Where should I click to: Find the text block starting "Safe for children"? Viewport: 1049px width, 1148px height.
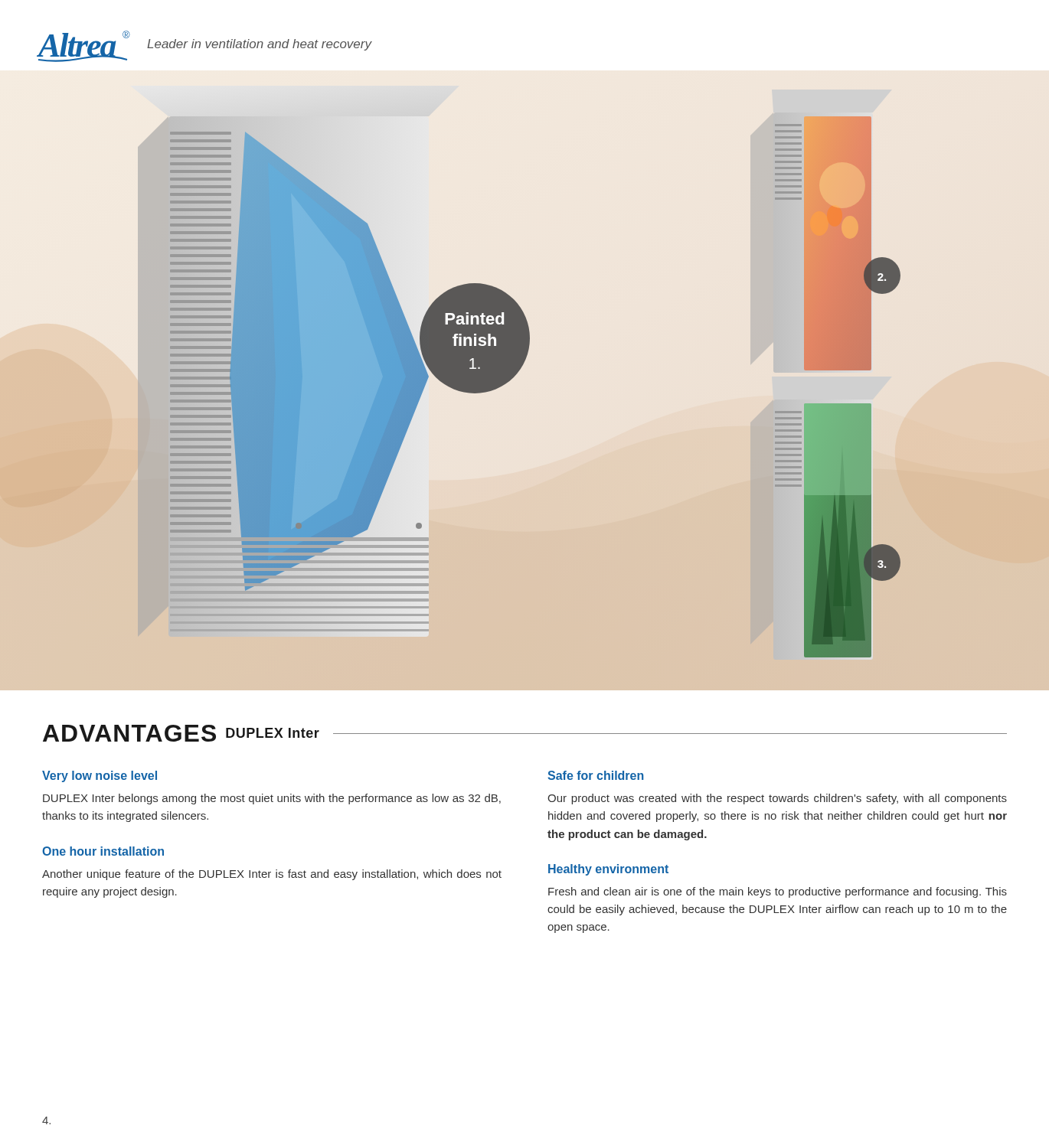596,776
